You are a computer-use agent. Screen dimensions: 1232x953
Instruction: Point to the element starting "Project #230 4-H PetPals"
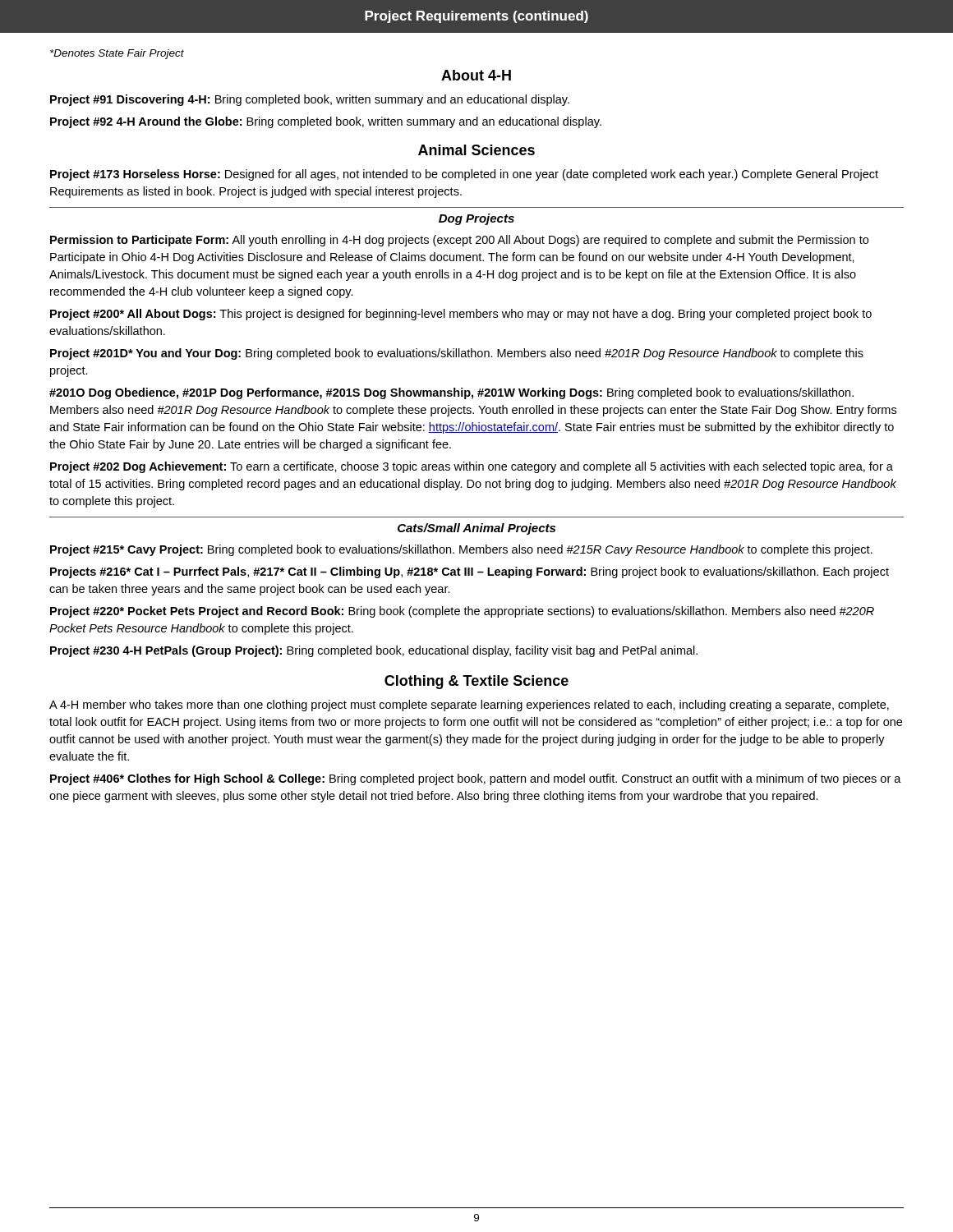click(x=374, y=651)
